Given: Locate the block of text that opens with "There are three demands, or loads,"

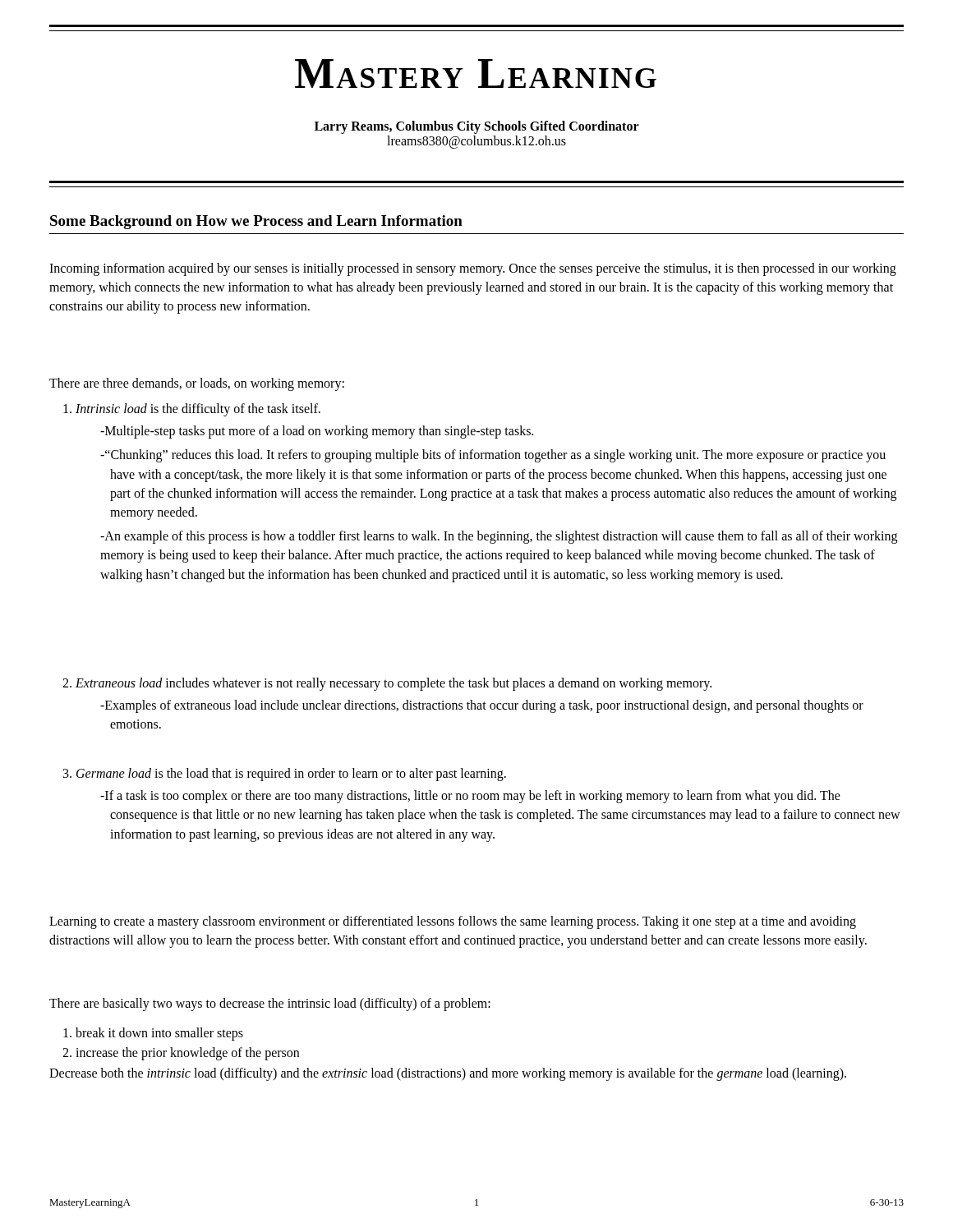Looking at the screenshot, I should (x=197, y=384).
